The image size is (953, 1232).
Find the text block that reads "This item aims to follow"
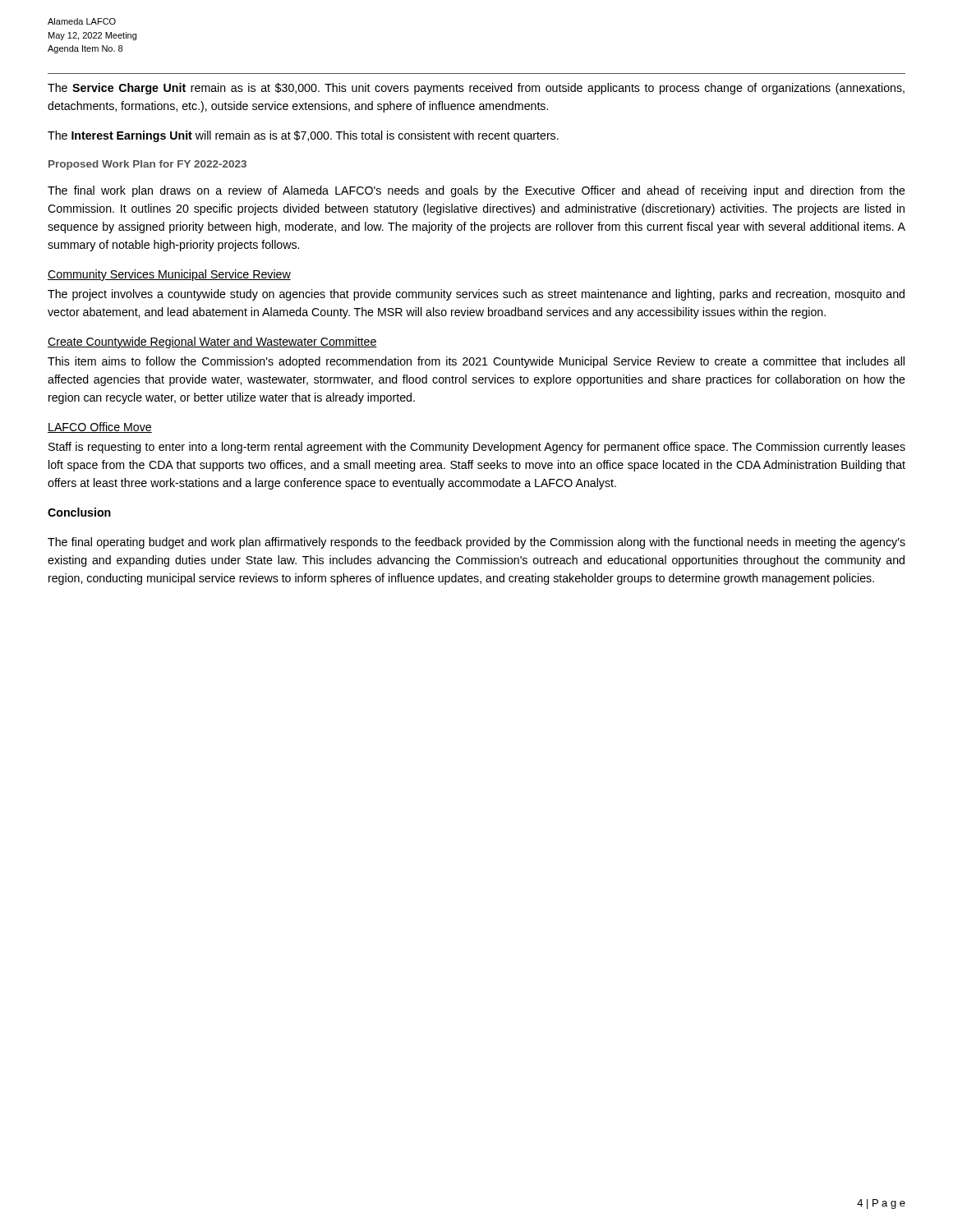pyautogui.click(x=476, y=379)
